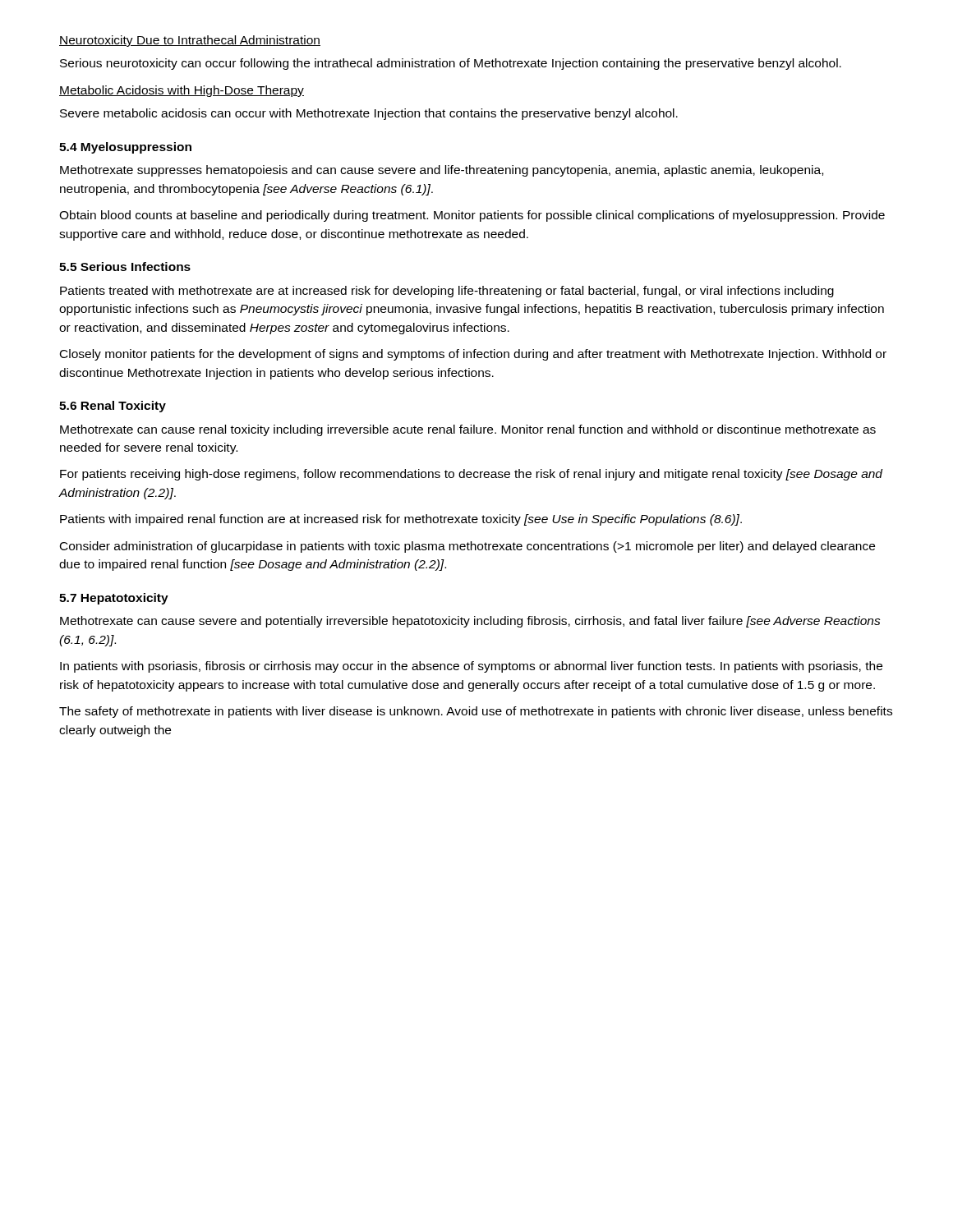Locate the region starting "Methotrexate suppresses hematopoiesis and can cause severe and"
The width and height of the screenshot is (953, 1232).
click(442, 179)
